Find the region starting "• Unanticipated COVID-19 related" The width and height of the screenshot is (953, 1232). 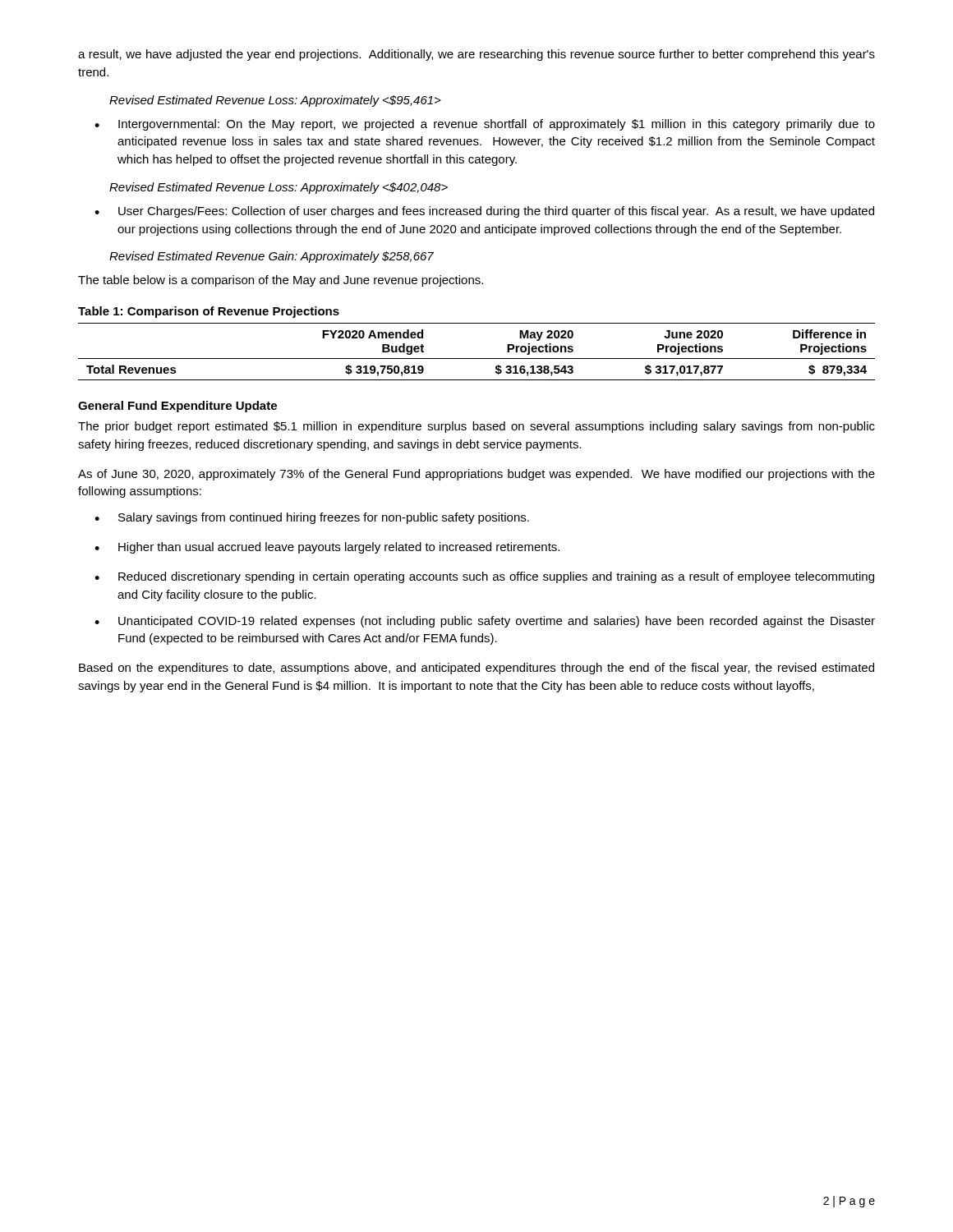pos(485,630)
